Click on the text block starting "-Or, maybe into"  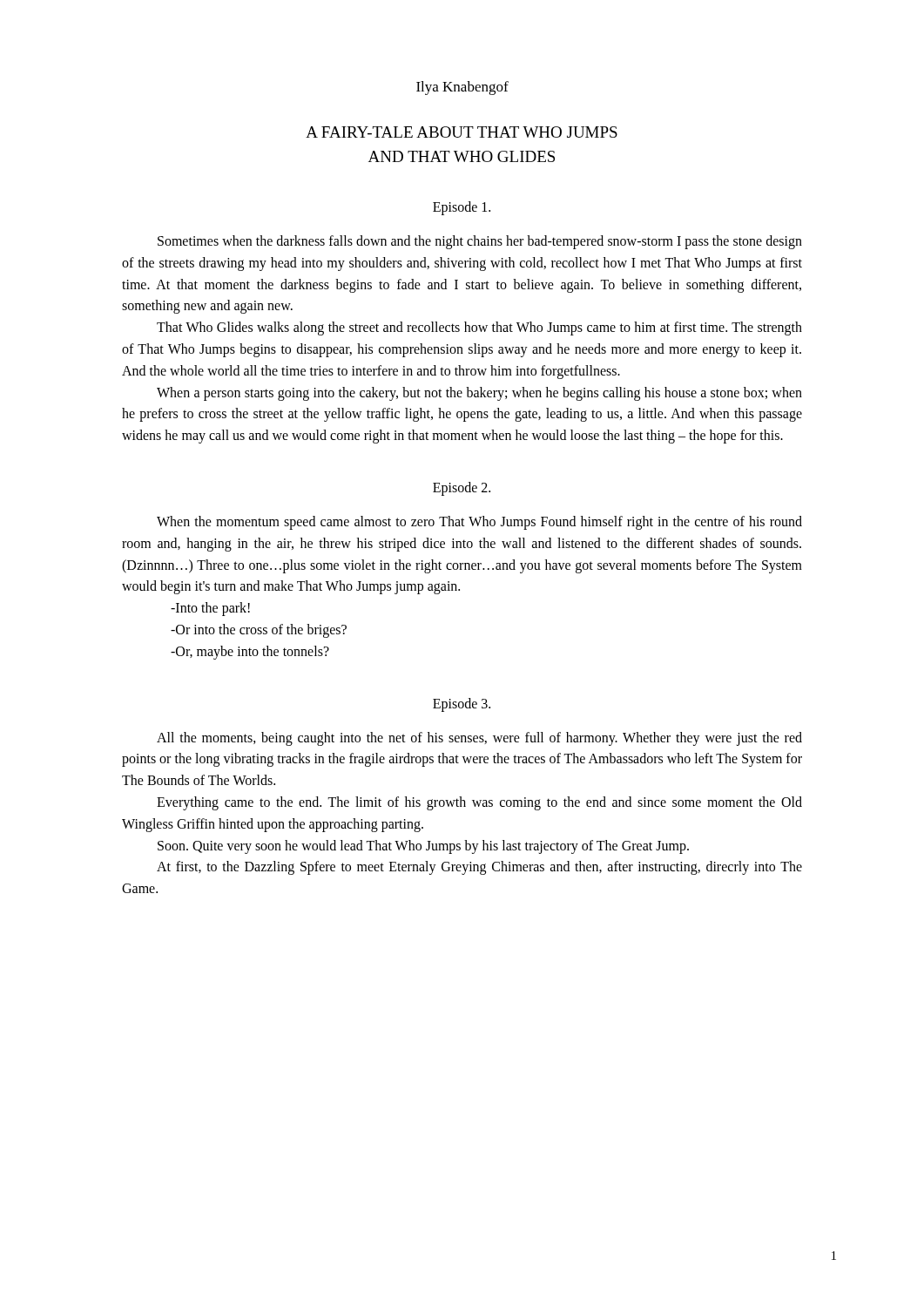pyautogui.click(x=250, y=651)
